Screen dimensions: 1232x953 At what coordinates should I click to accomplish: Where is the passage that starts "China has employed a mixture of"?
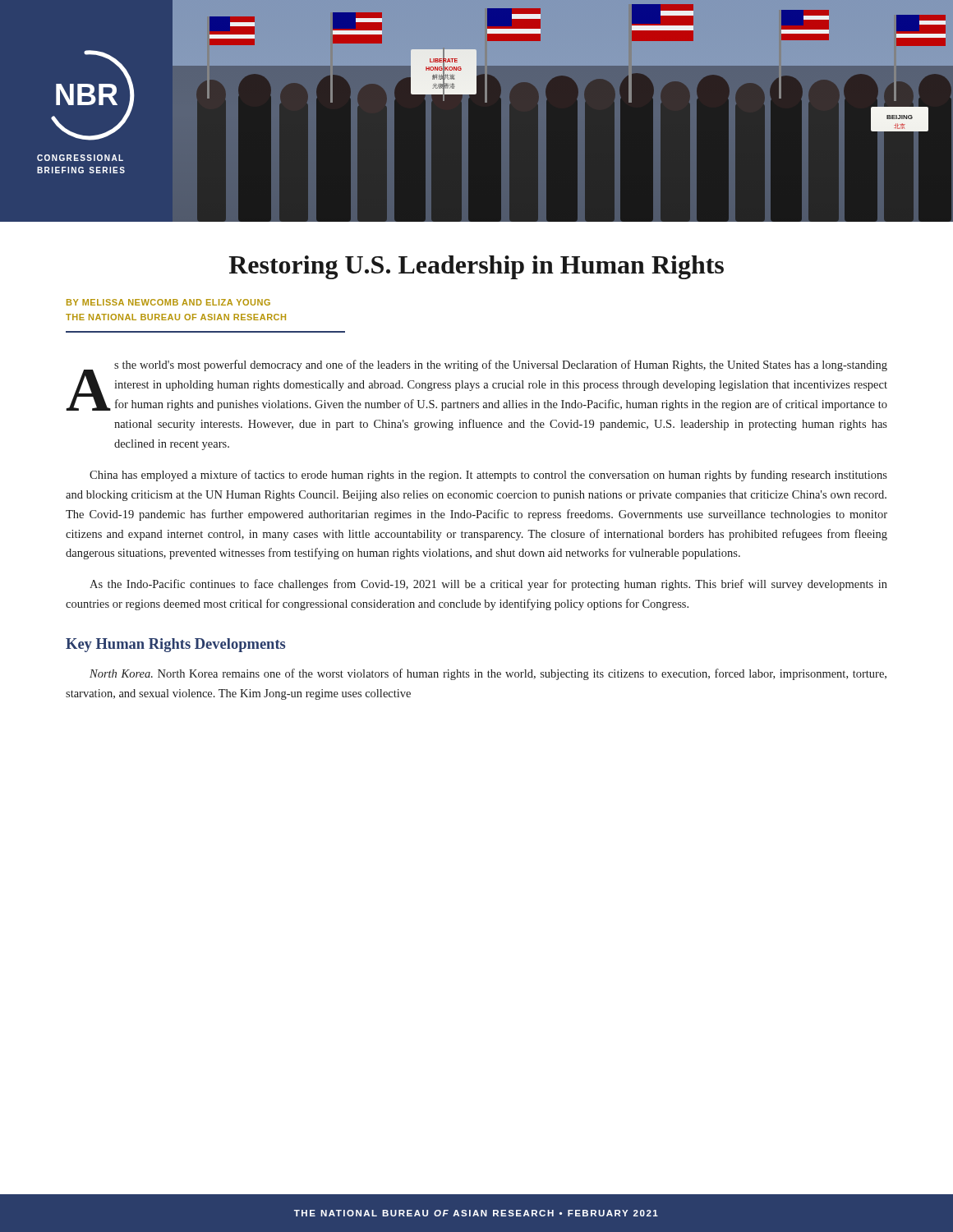coord(476,514)
